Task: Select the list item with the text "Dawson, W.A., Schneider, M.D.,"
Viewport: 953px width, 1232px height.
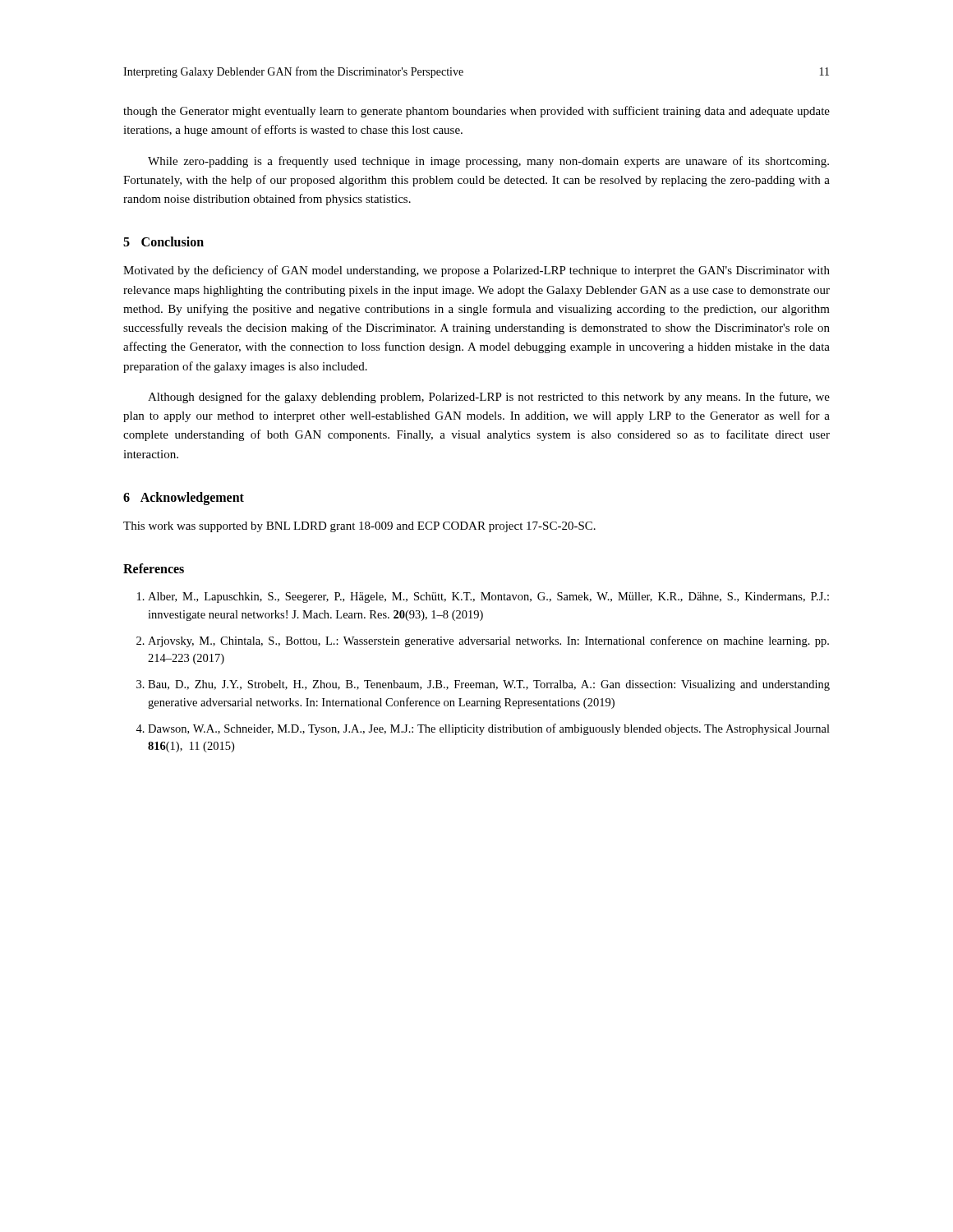Action: click(x=476, y=738)
